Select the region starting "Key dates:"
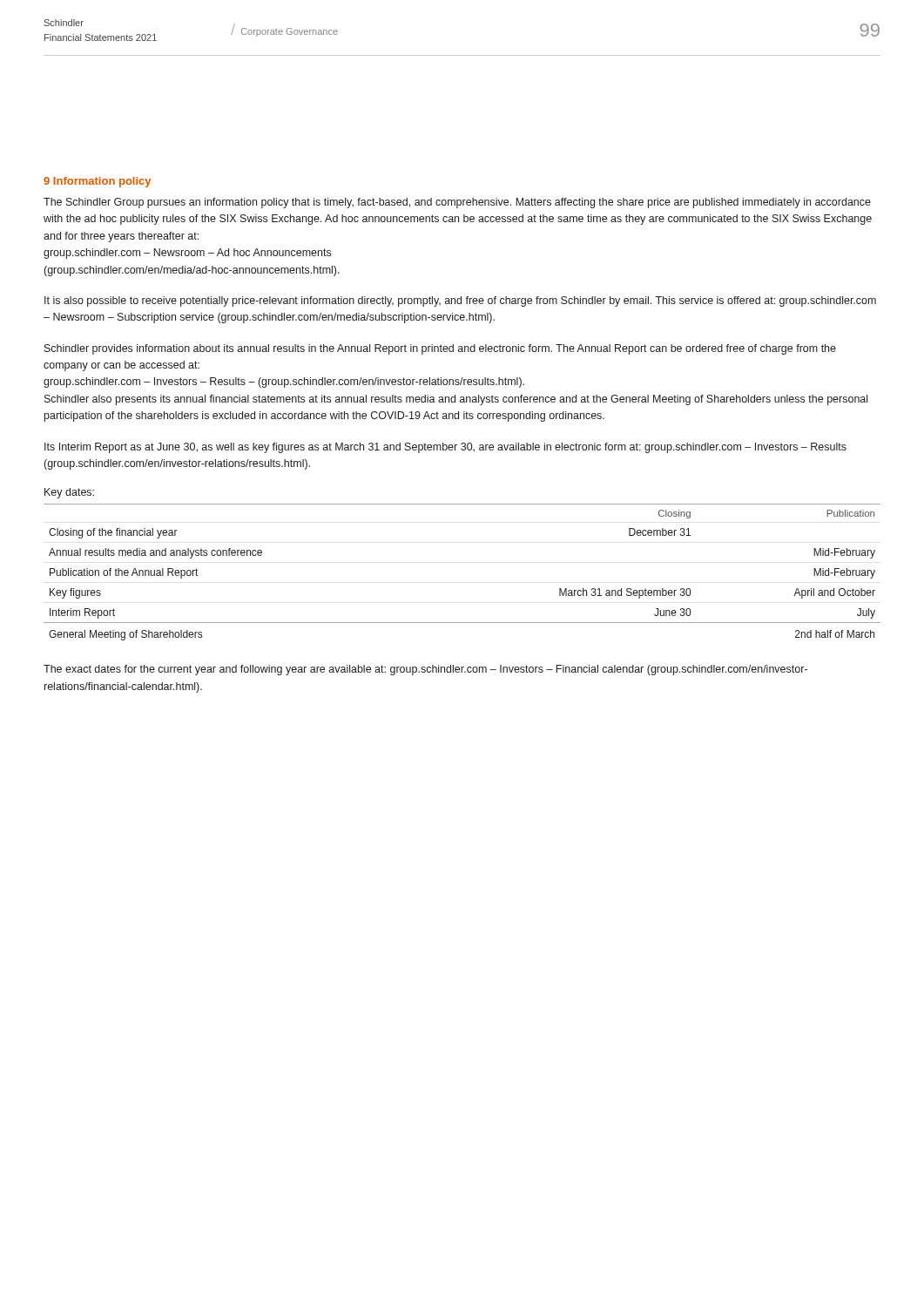This screenshot has height=1307, width=924. click(x=69, y=493)
